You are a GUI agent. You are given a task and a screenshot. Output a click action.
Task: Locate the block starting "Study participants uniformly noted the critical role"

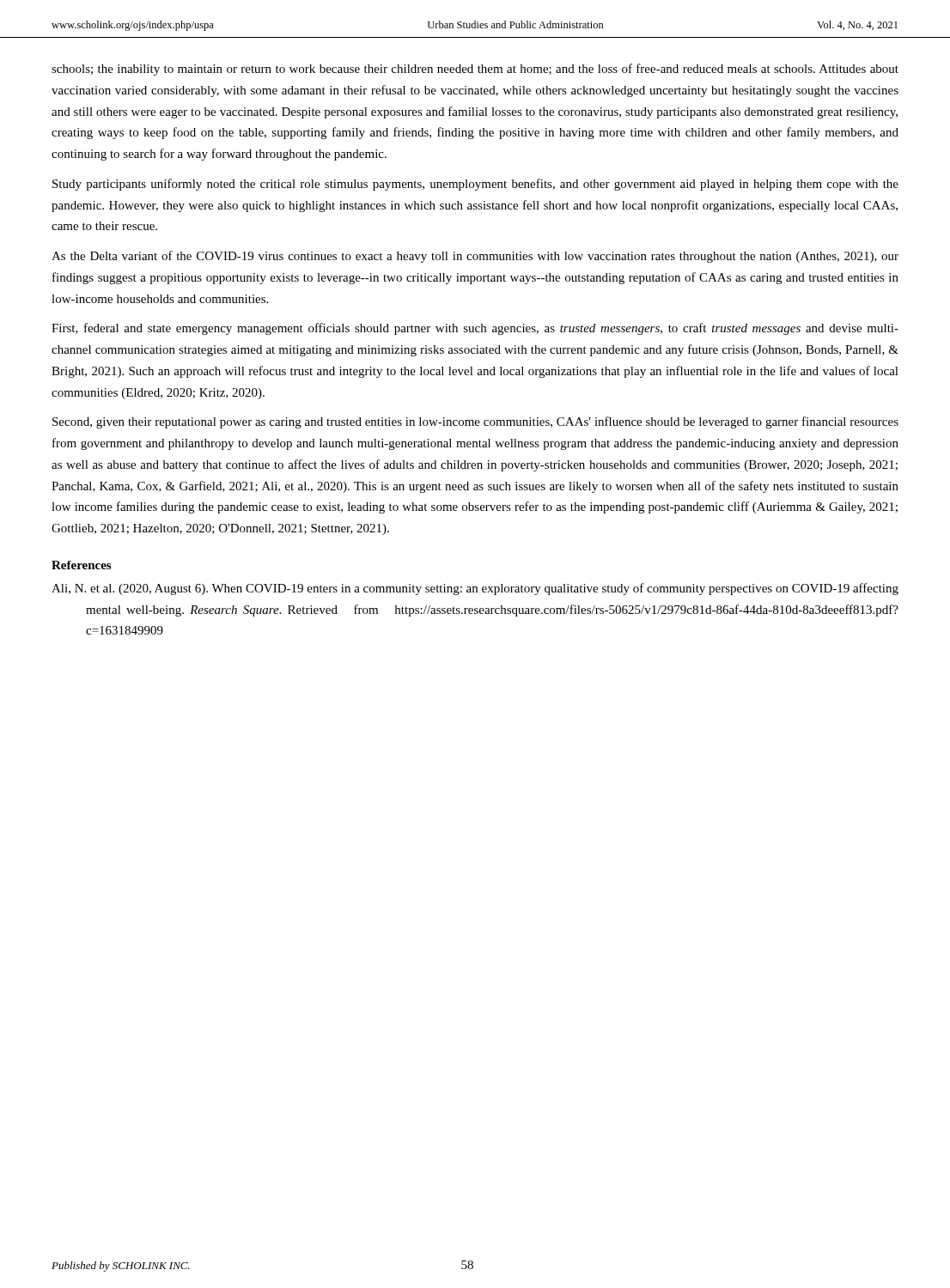click(475, 205)
